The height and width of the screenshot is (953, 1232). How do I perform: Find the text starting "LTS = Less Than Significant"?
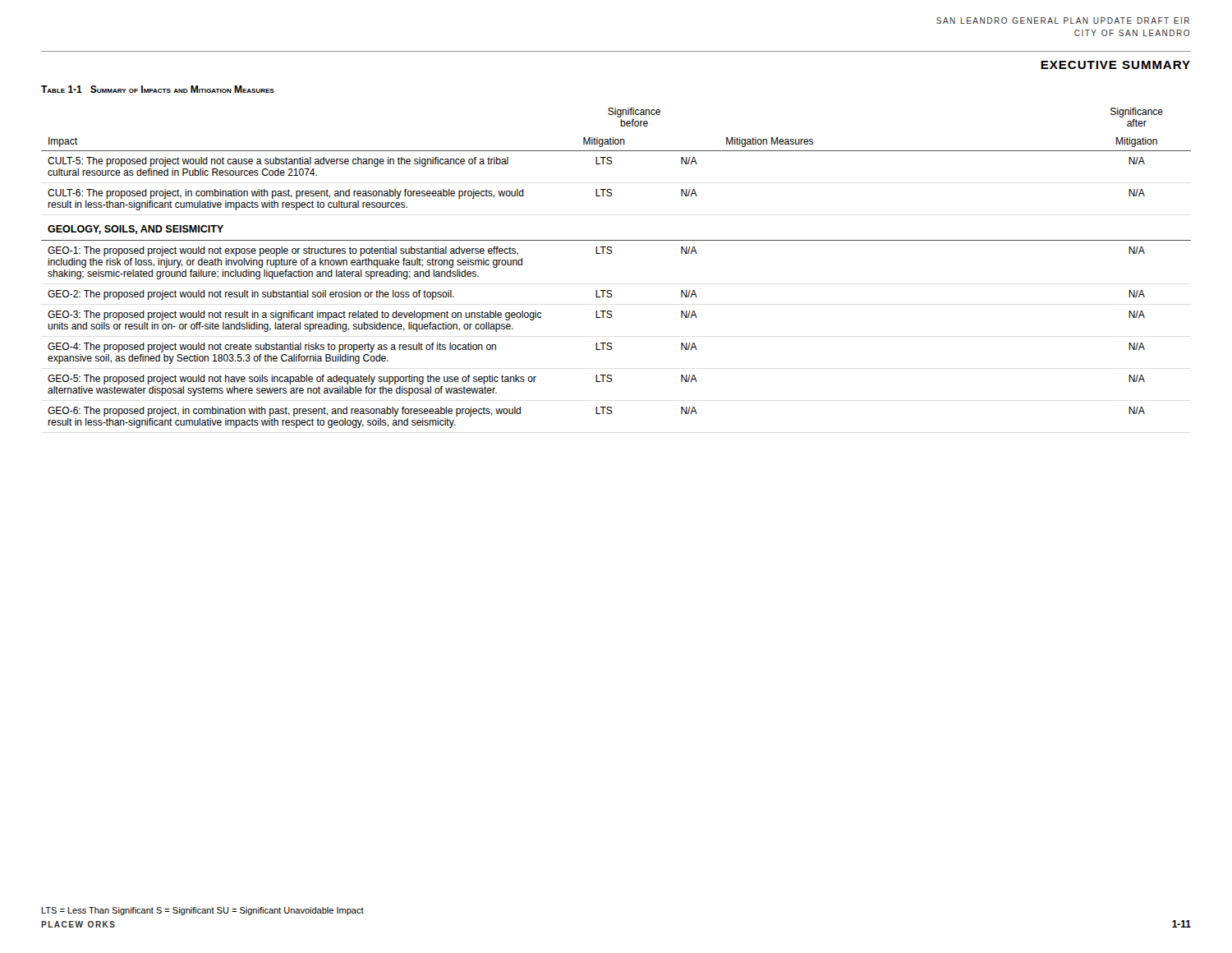(202, 910)
